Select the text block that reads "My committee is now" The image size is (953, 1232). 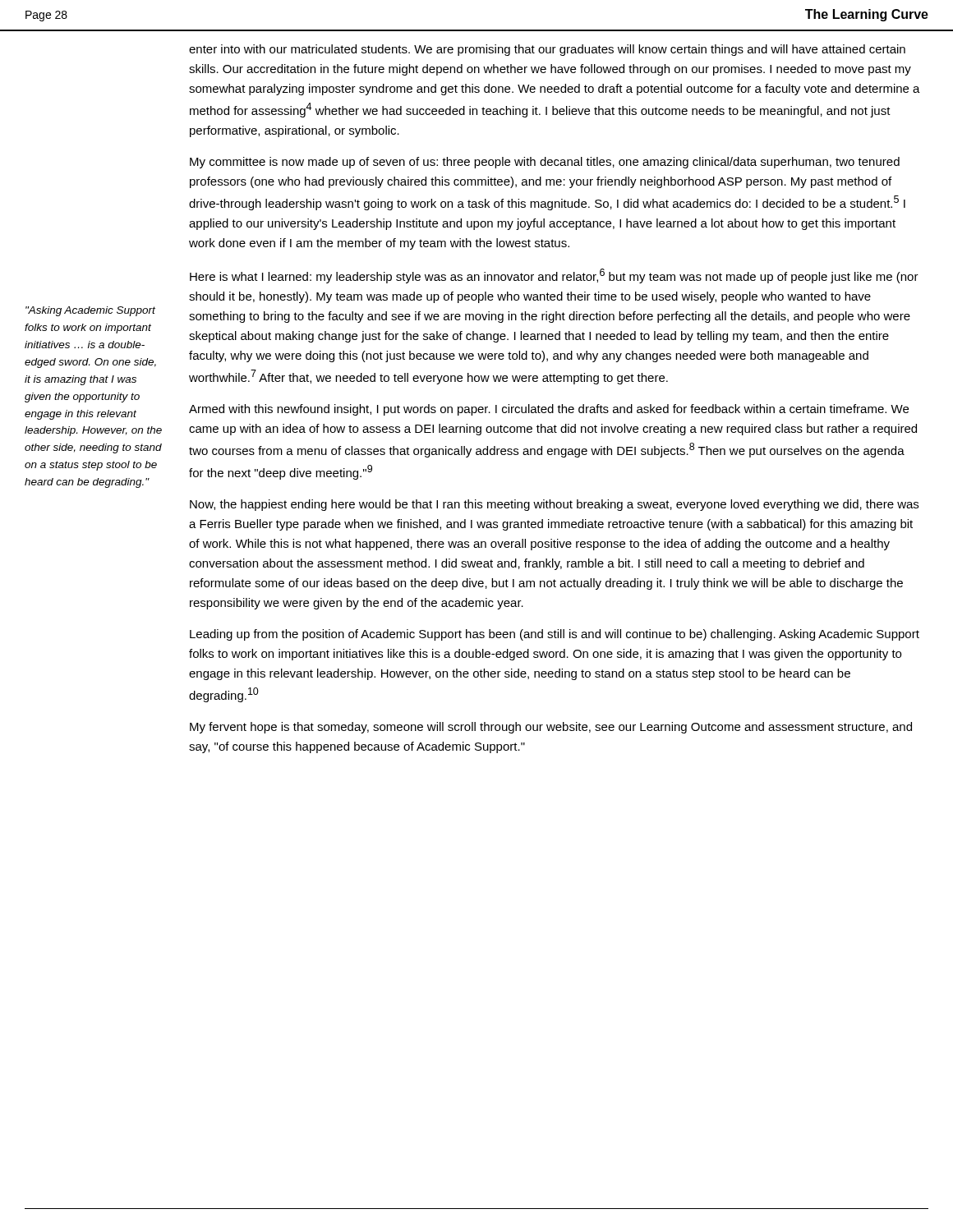click(x=547, y=202)
